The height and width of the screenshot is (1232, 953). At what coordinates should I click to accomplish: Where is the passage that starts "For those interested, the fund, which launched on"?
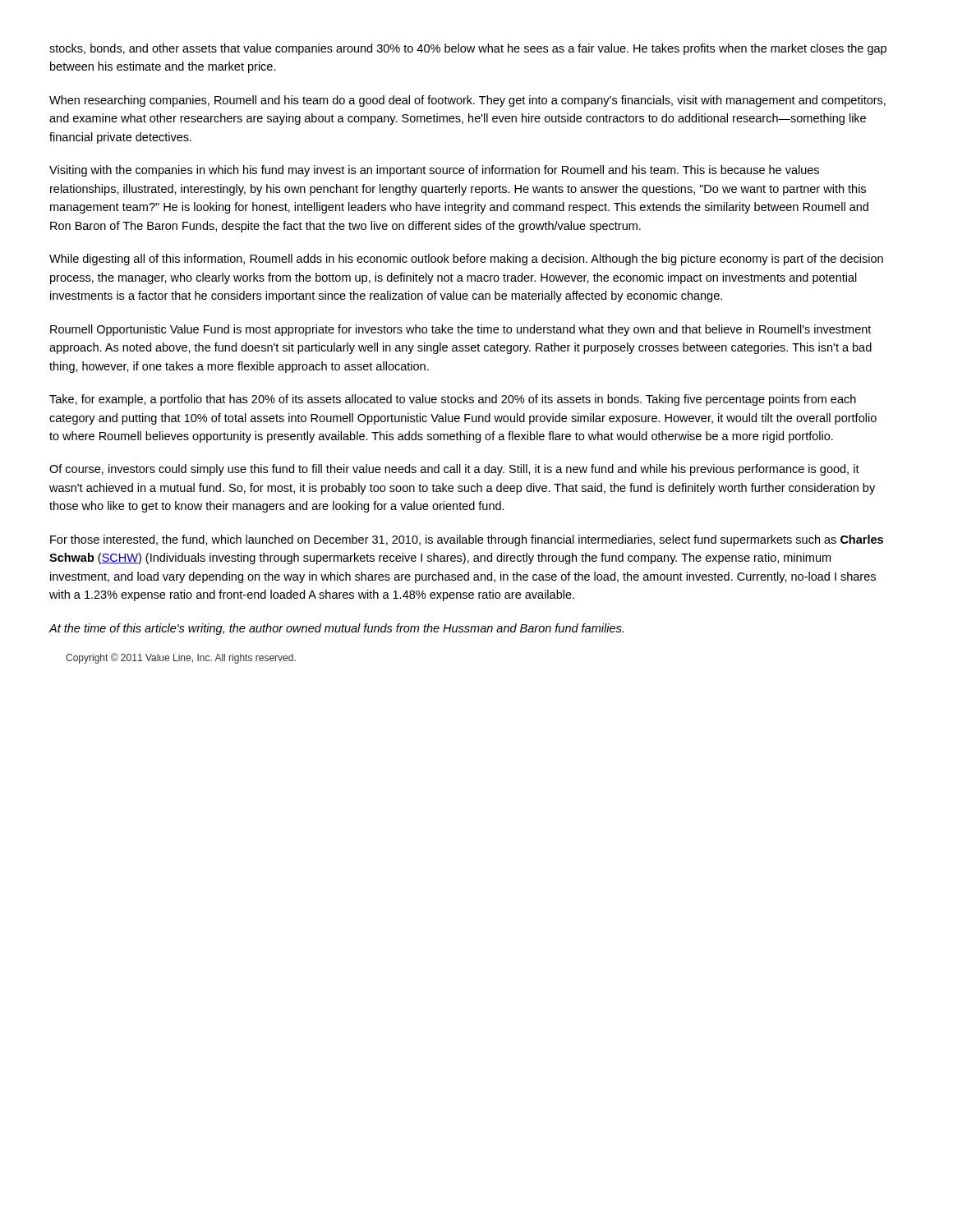[466, 567]
